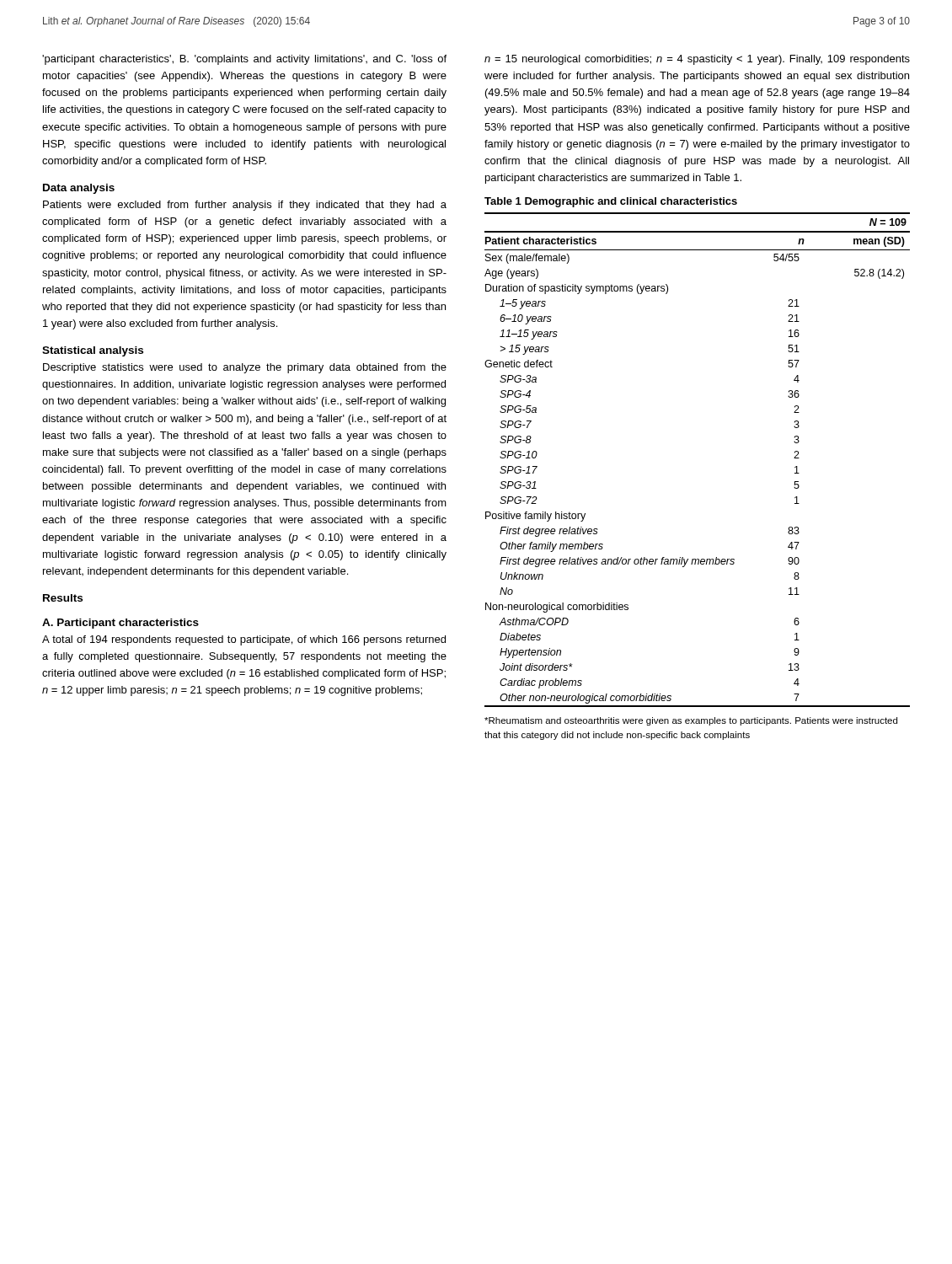This screenshot has width=952, height=1264.
Task: Find the section header containing "Statistical analysis"
Action: click(x=93, y=350)
